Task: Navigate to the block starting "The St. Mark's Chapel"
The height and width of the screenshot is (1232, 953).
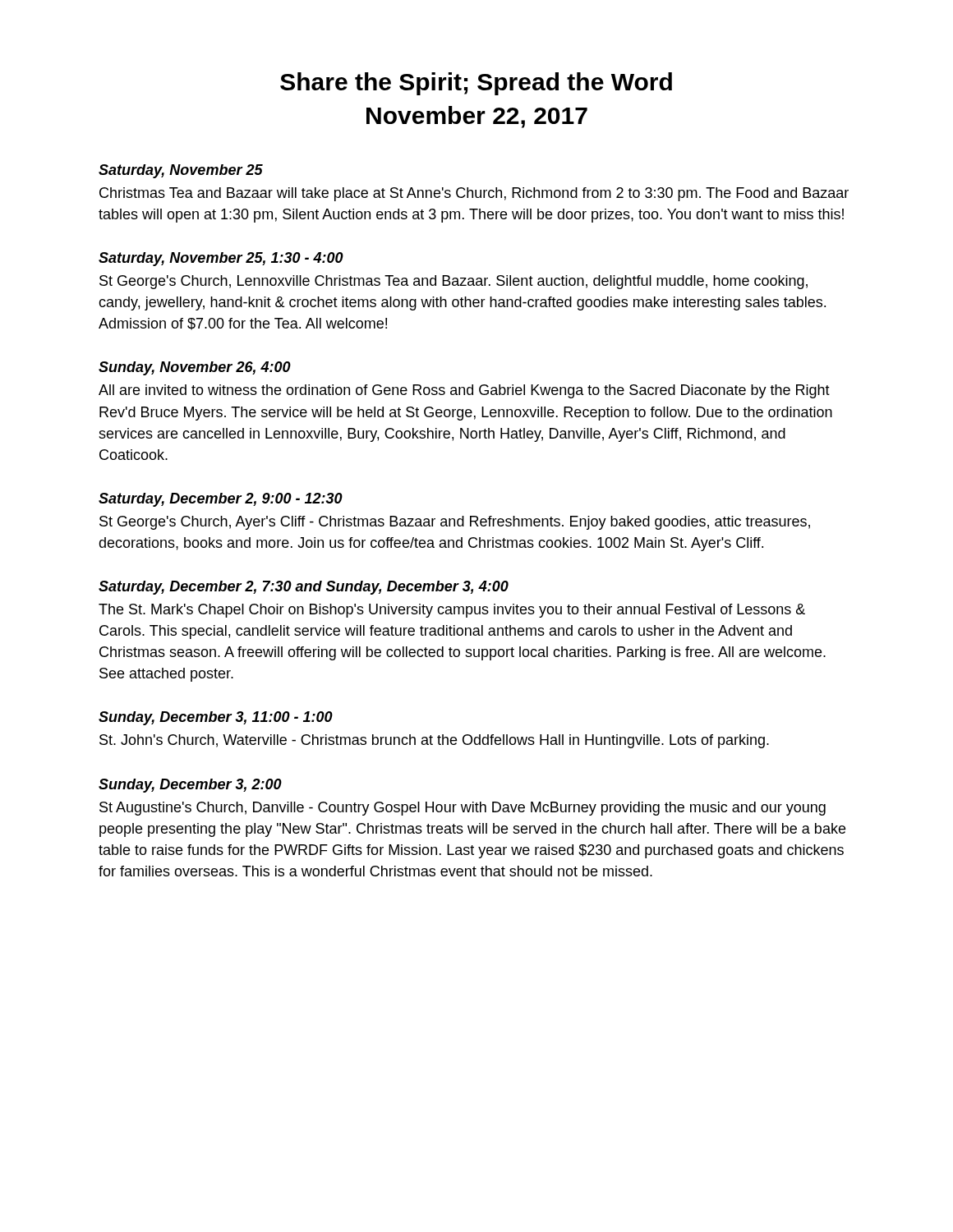Action: coord(463,642)
